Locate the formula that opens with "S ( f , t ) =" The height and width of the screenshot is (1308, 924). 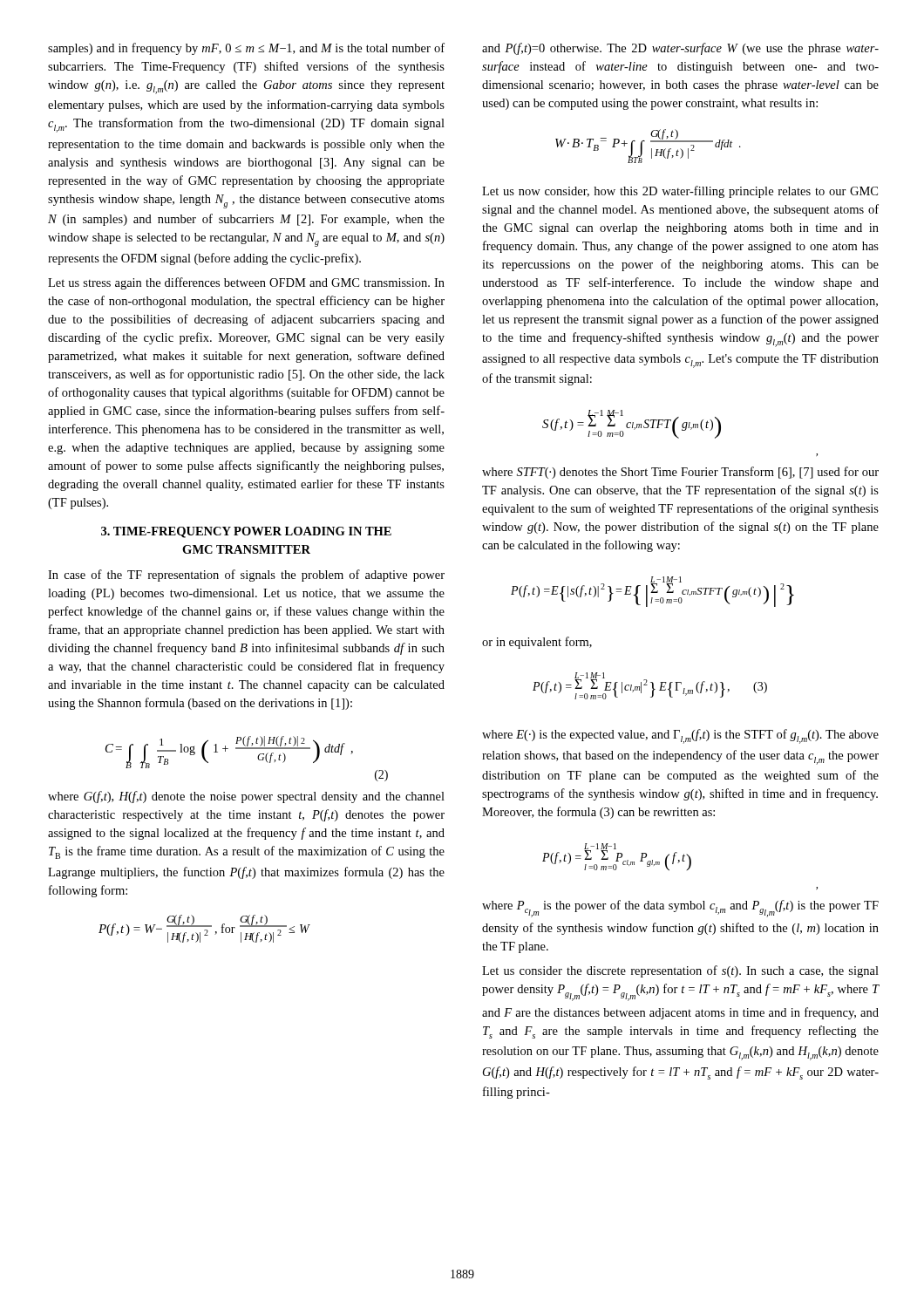coord(680,426)
